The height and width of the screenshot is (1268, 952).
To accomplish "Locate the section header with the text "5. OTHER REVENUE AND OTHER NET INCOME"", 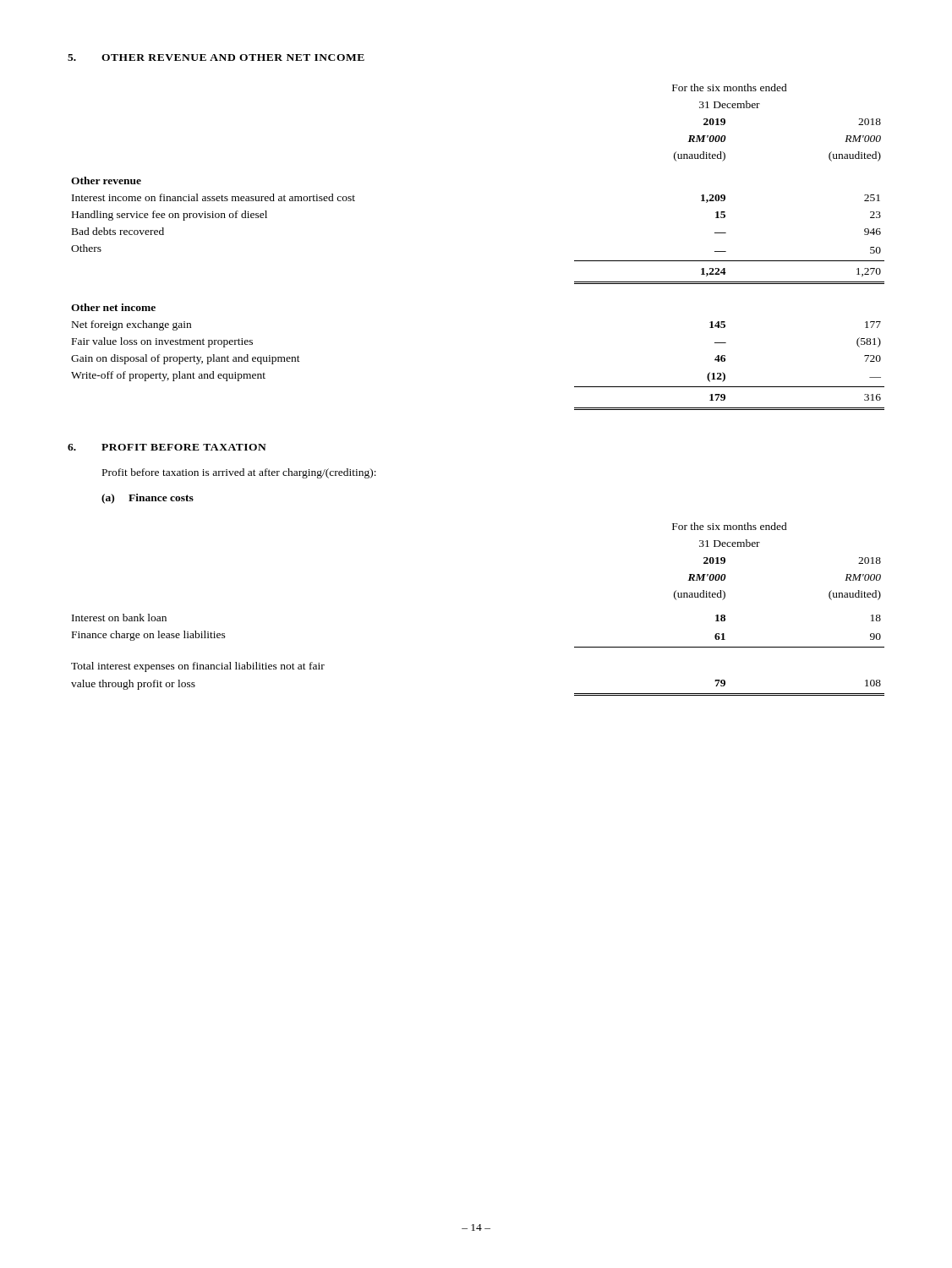I will [216, 58].
